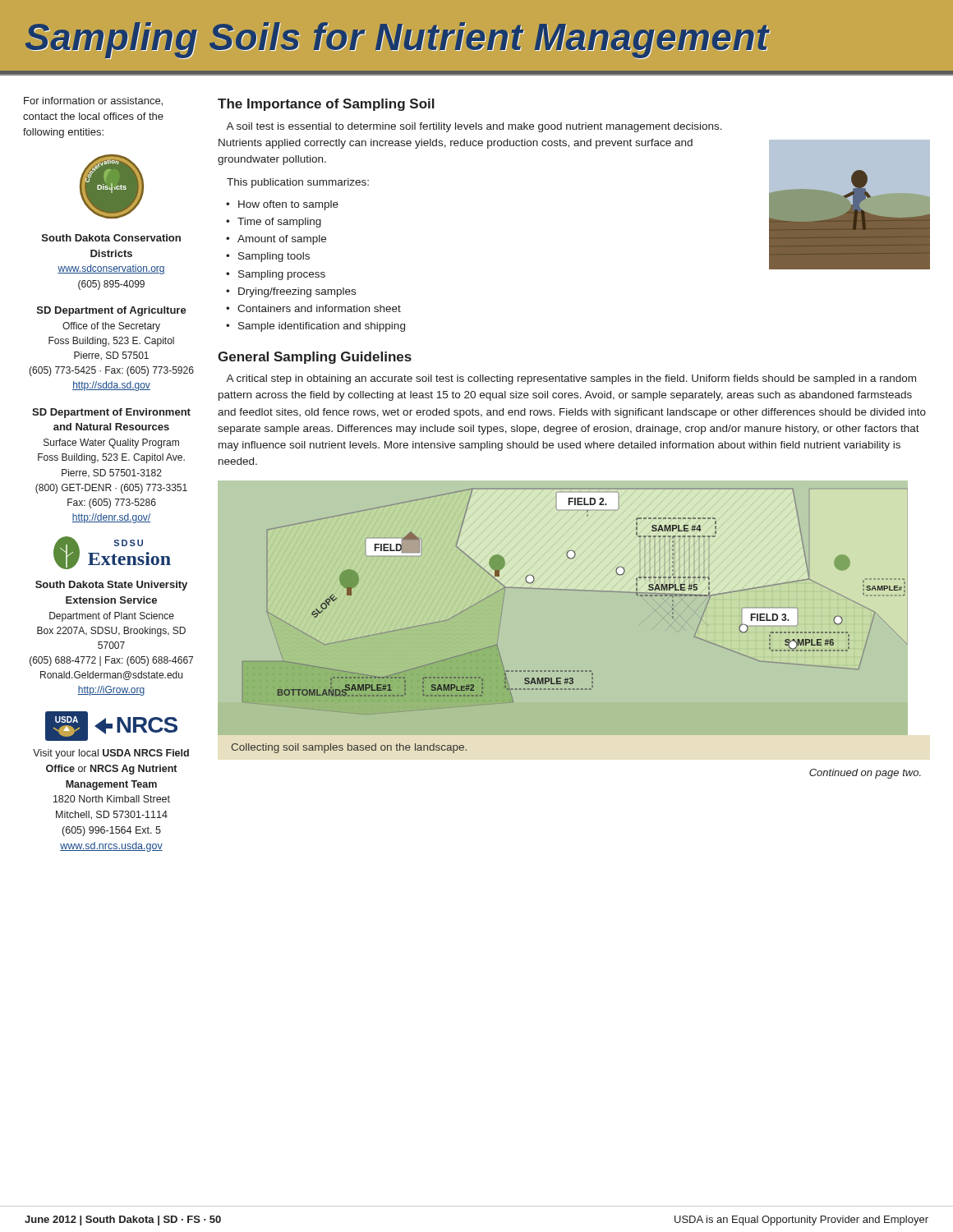The height and width of the screenshot is (1232, 953).
Task: Click the passage that begins "South Dakota State UniversityExtension Service Department"
Action: (111, 637)
